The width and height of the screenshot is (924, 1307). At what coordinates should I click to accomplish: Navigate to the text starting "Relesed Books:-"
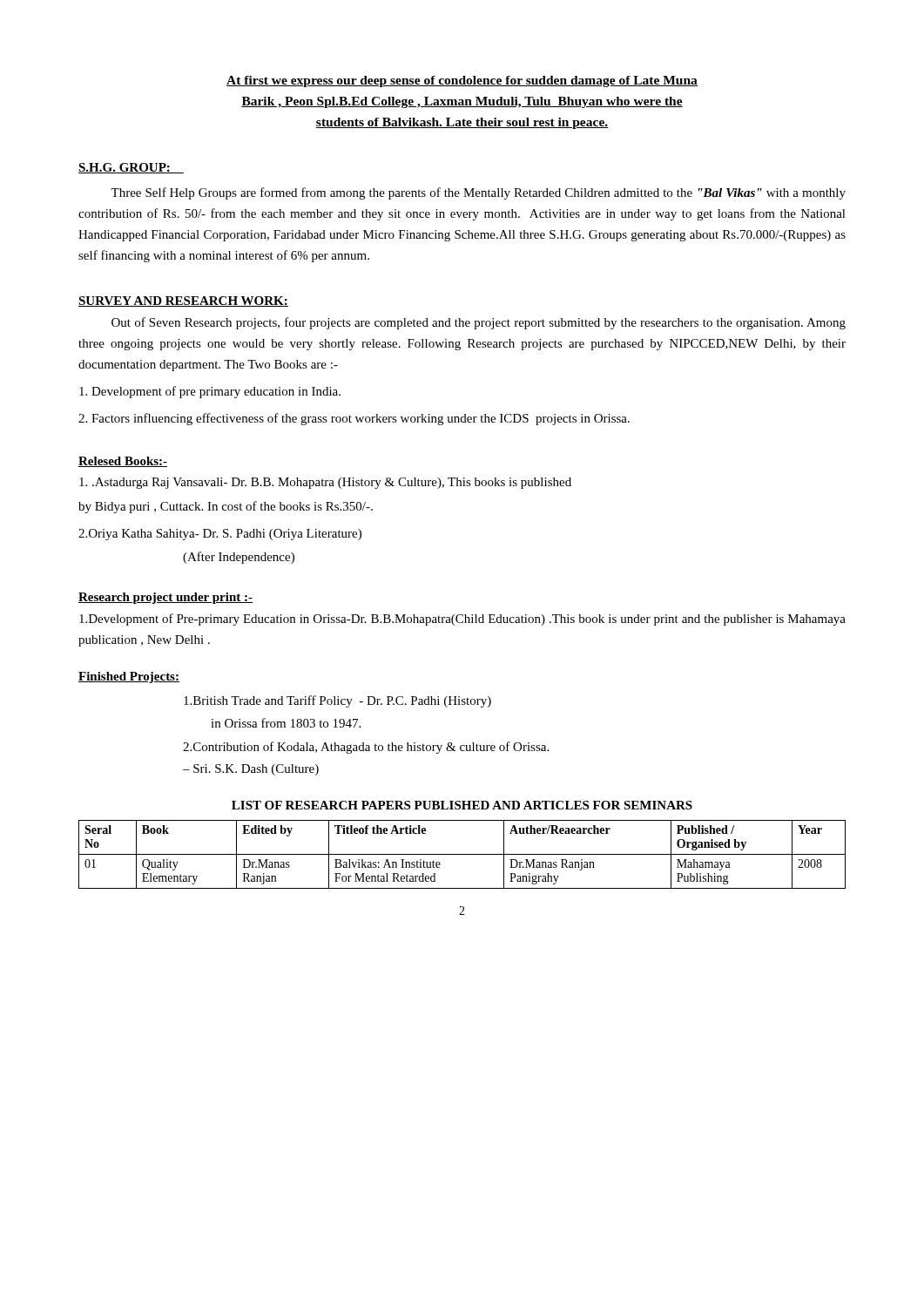(123, 461)
